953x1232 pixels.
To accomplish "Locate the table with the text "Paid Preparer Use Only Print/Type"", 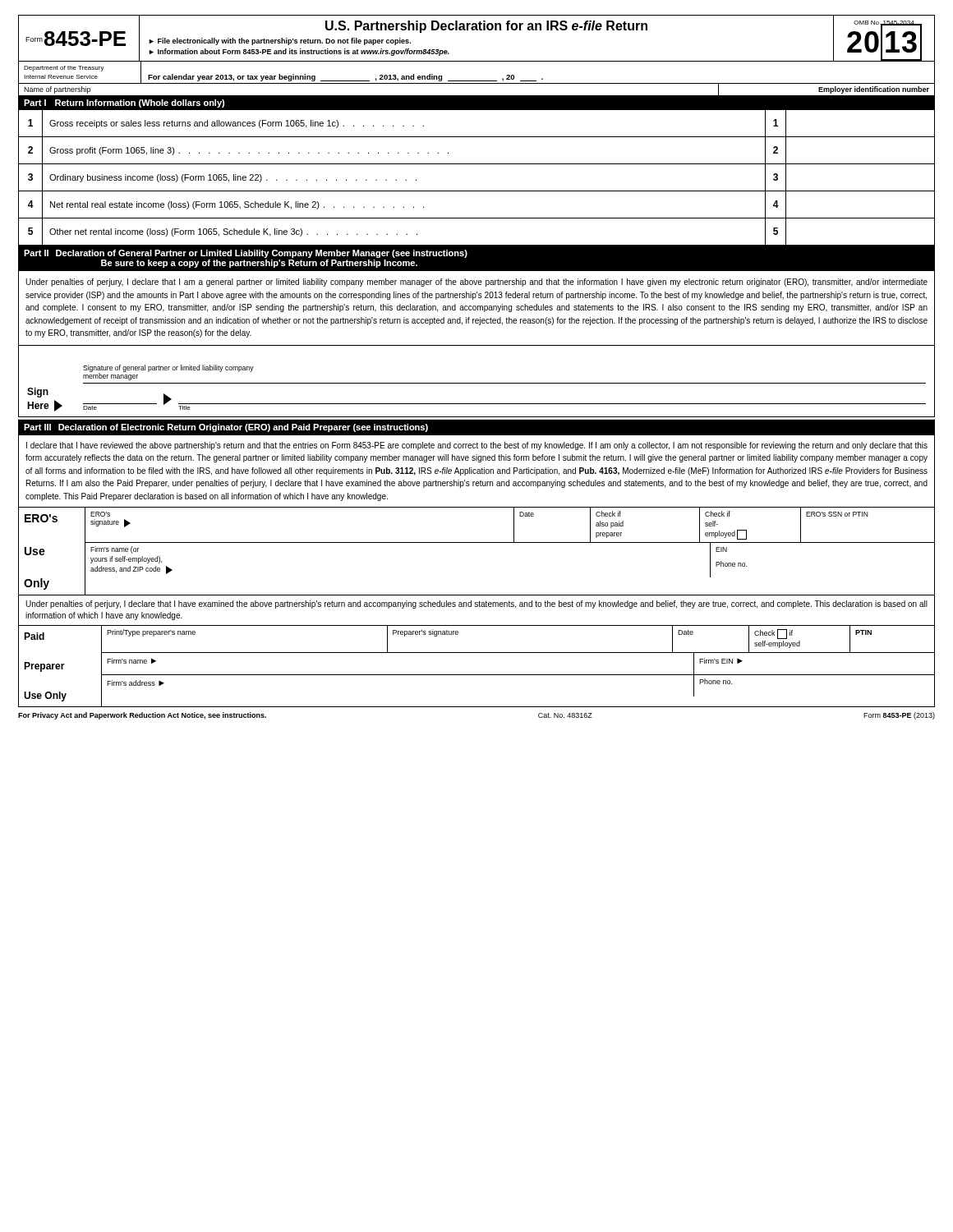I will [476, 667].
